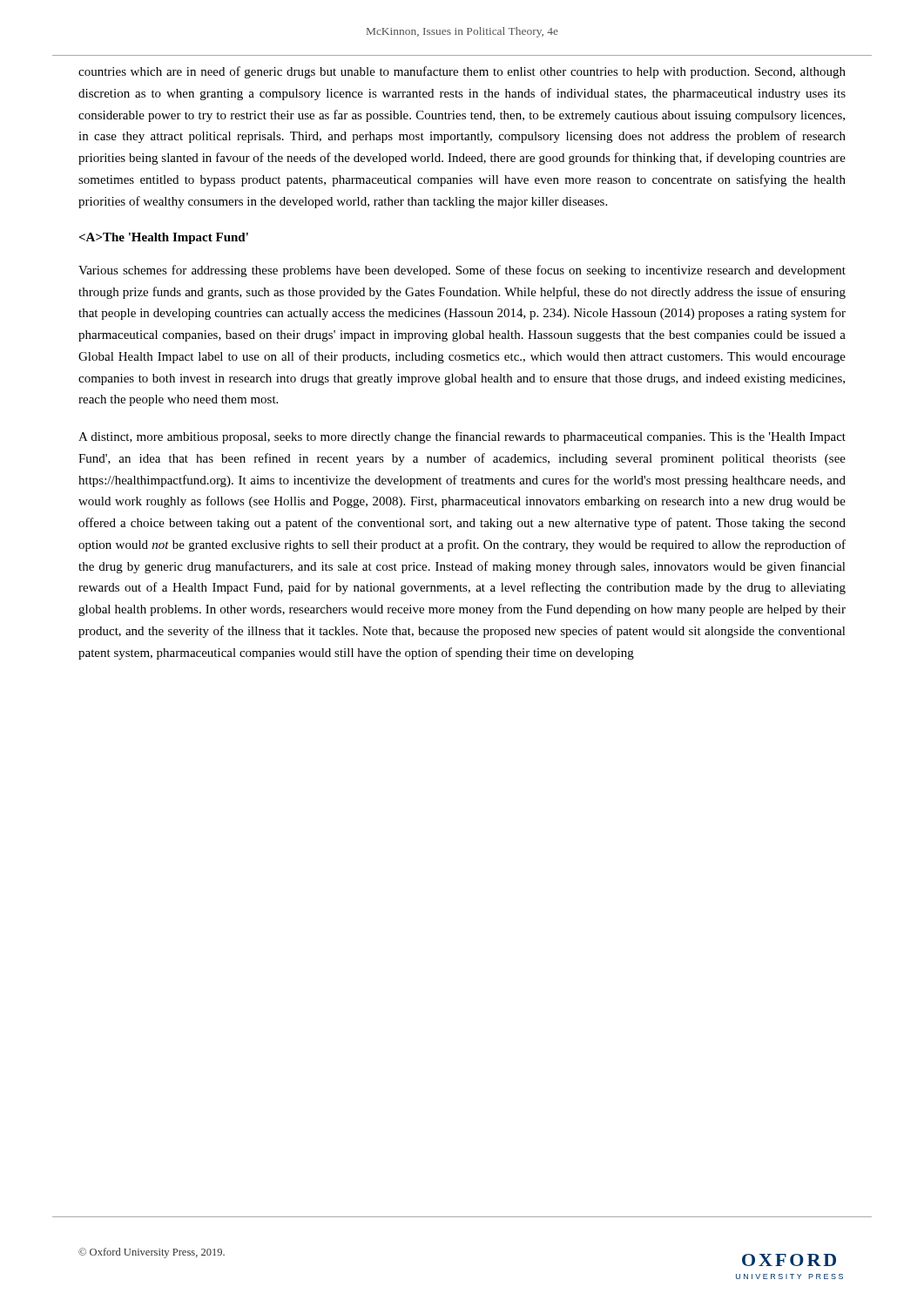
Task: Select the region starting "Various schemes for addressing these problems"
Action: click(x=462, y=335)
